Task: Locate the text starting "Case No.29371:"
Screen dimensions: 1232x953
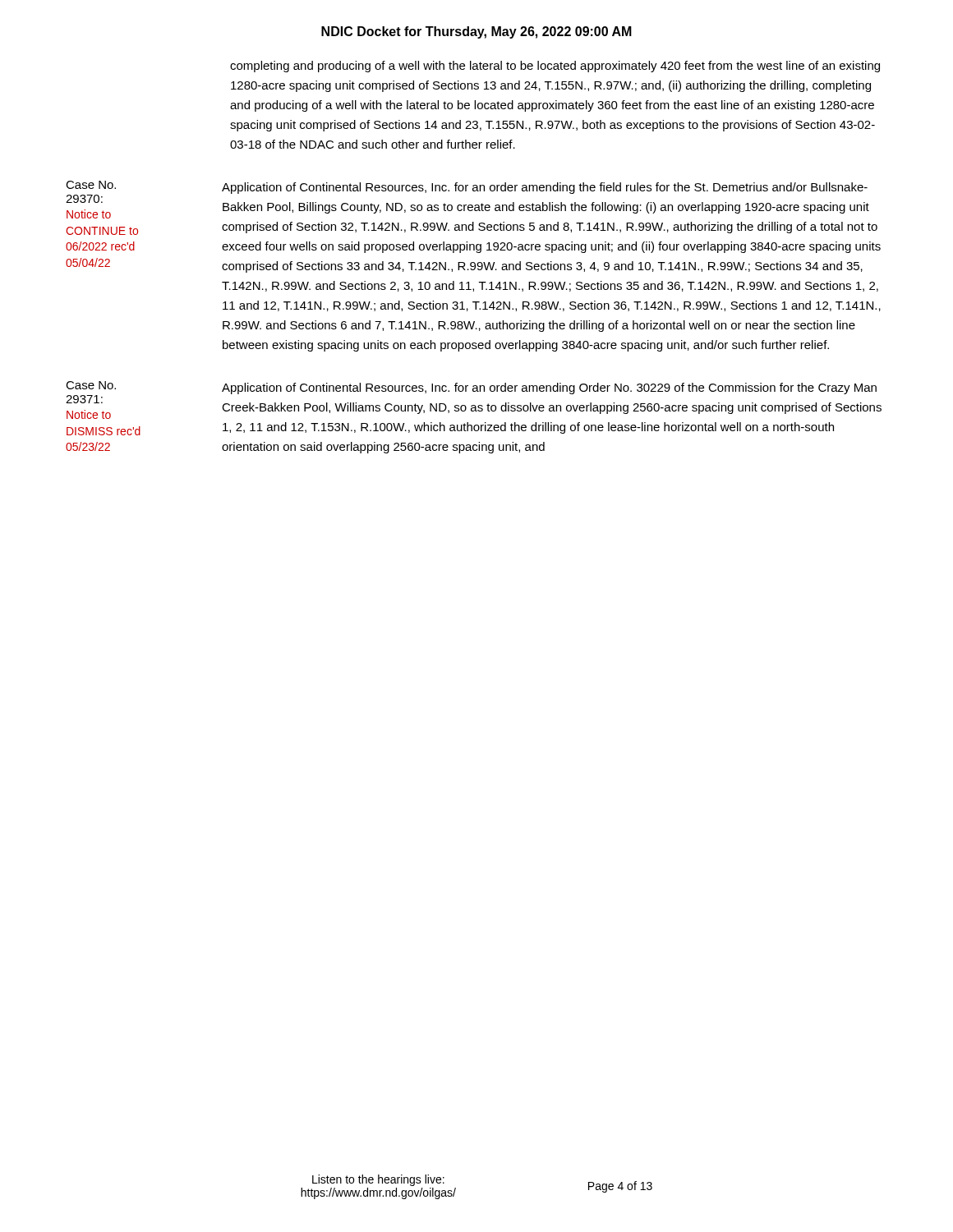Action: (91, 392)
